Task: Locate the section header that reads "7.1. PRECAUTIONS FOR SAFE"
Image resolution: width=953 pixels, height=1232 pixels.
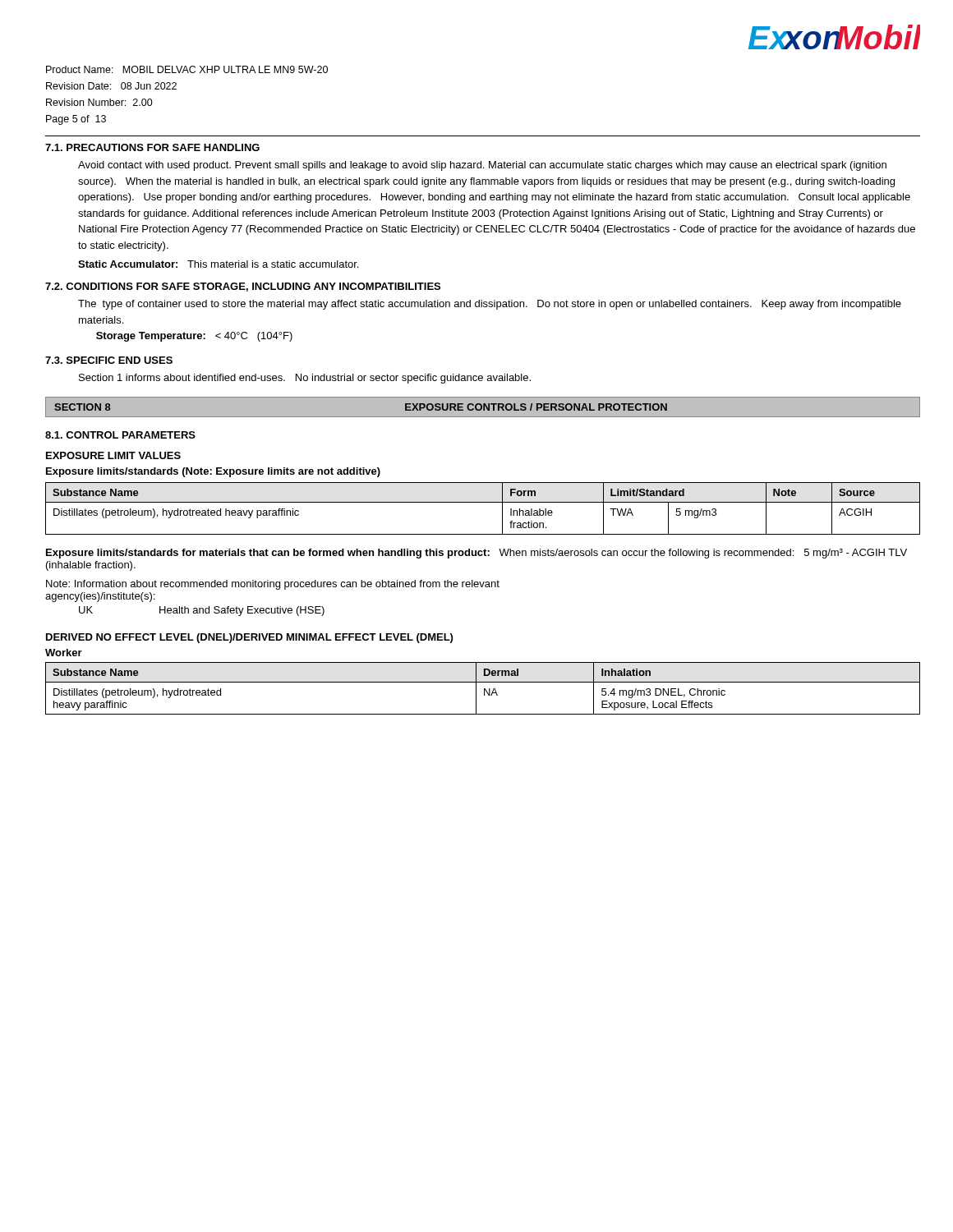Action: coord(153,147)
